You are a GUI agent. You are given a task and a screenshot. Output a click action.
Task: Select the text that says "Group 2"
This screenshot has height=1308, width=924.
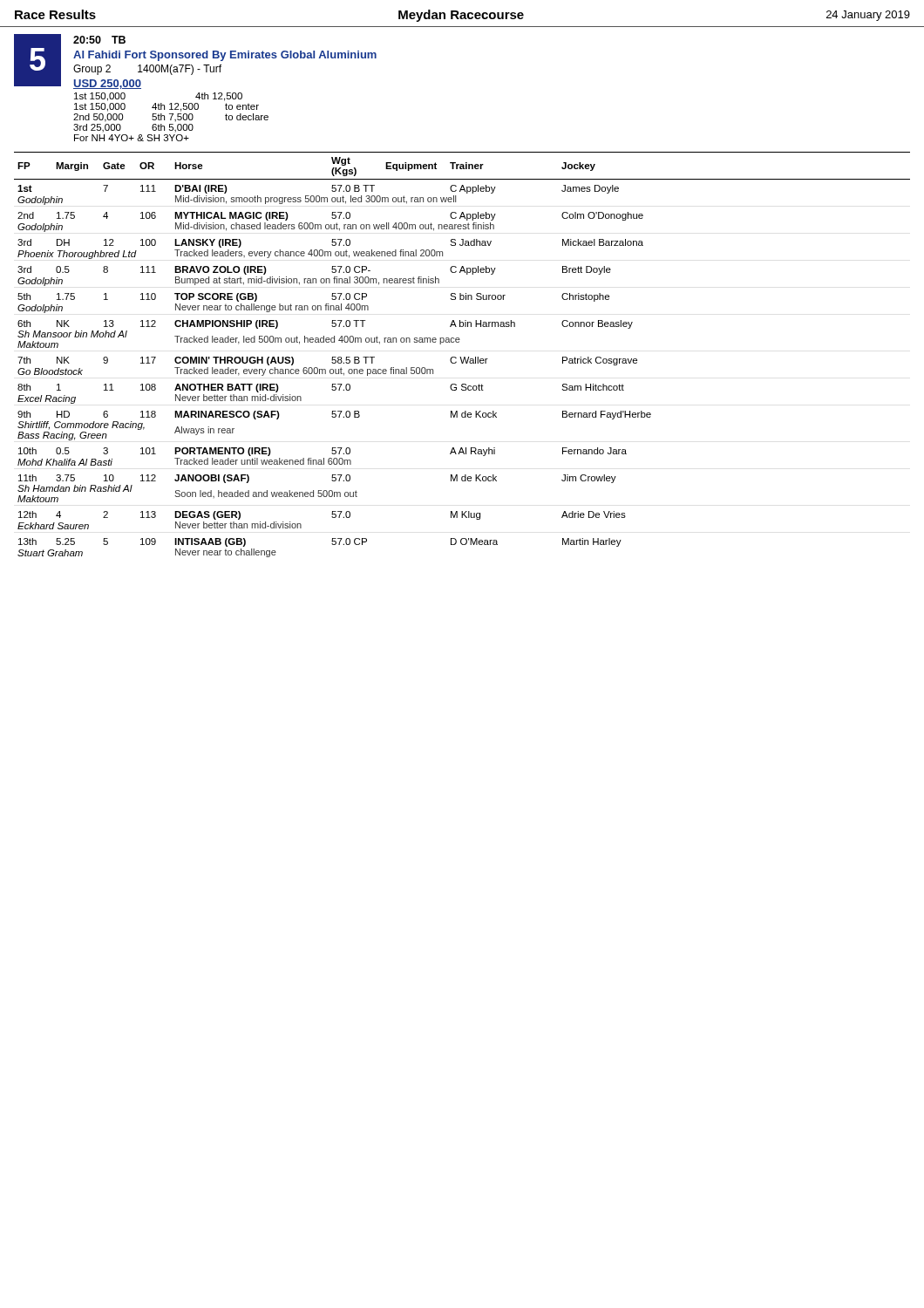[92, 69]
